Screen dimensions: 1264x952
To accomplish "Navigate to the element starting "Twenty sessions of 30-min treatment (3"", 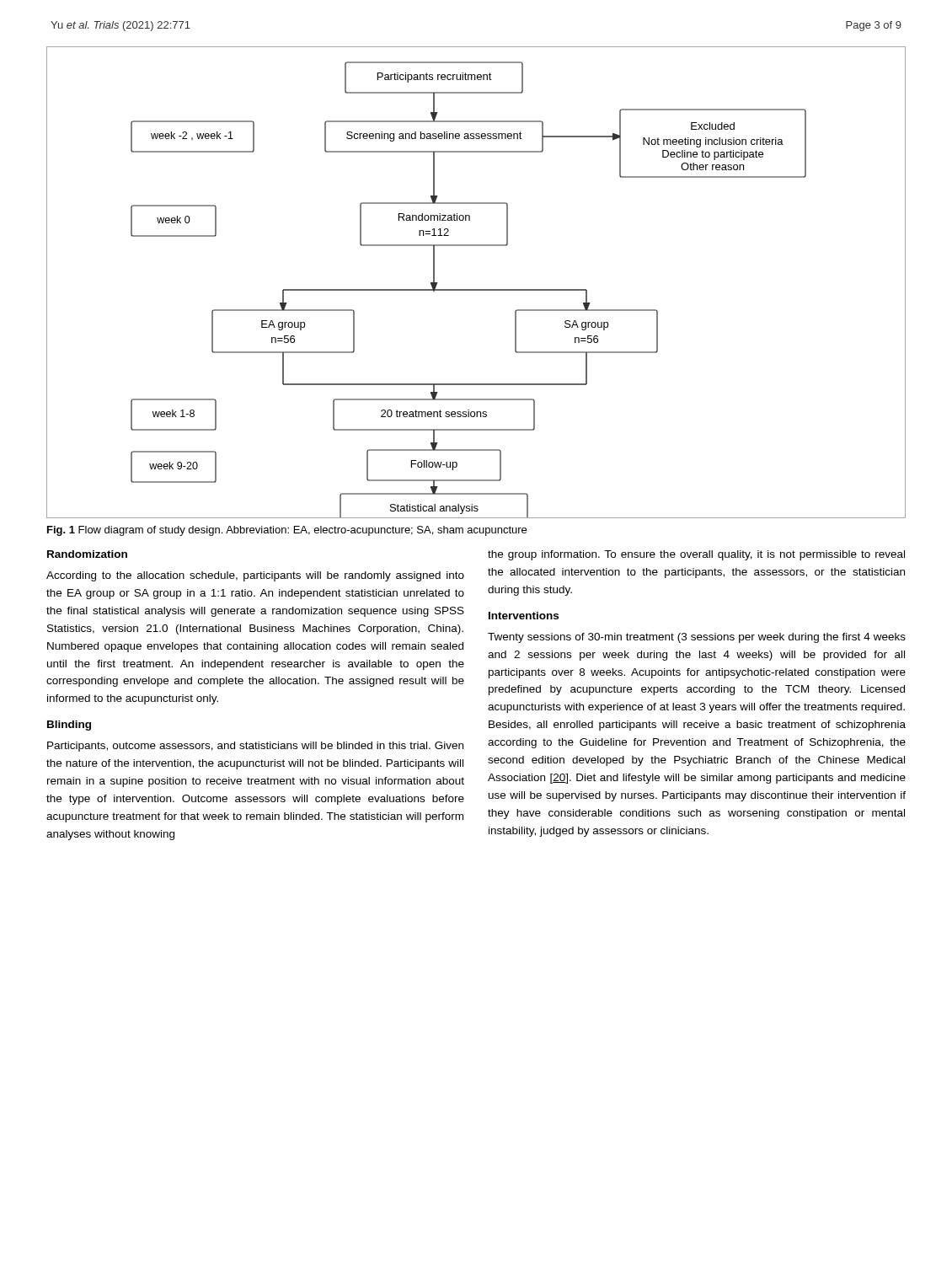I will (697, 734).
